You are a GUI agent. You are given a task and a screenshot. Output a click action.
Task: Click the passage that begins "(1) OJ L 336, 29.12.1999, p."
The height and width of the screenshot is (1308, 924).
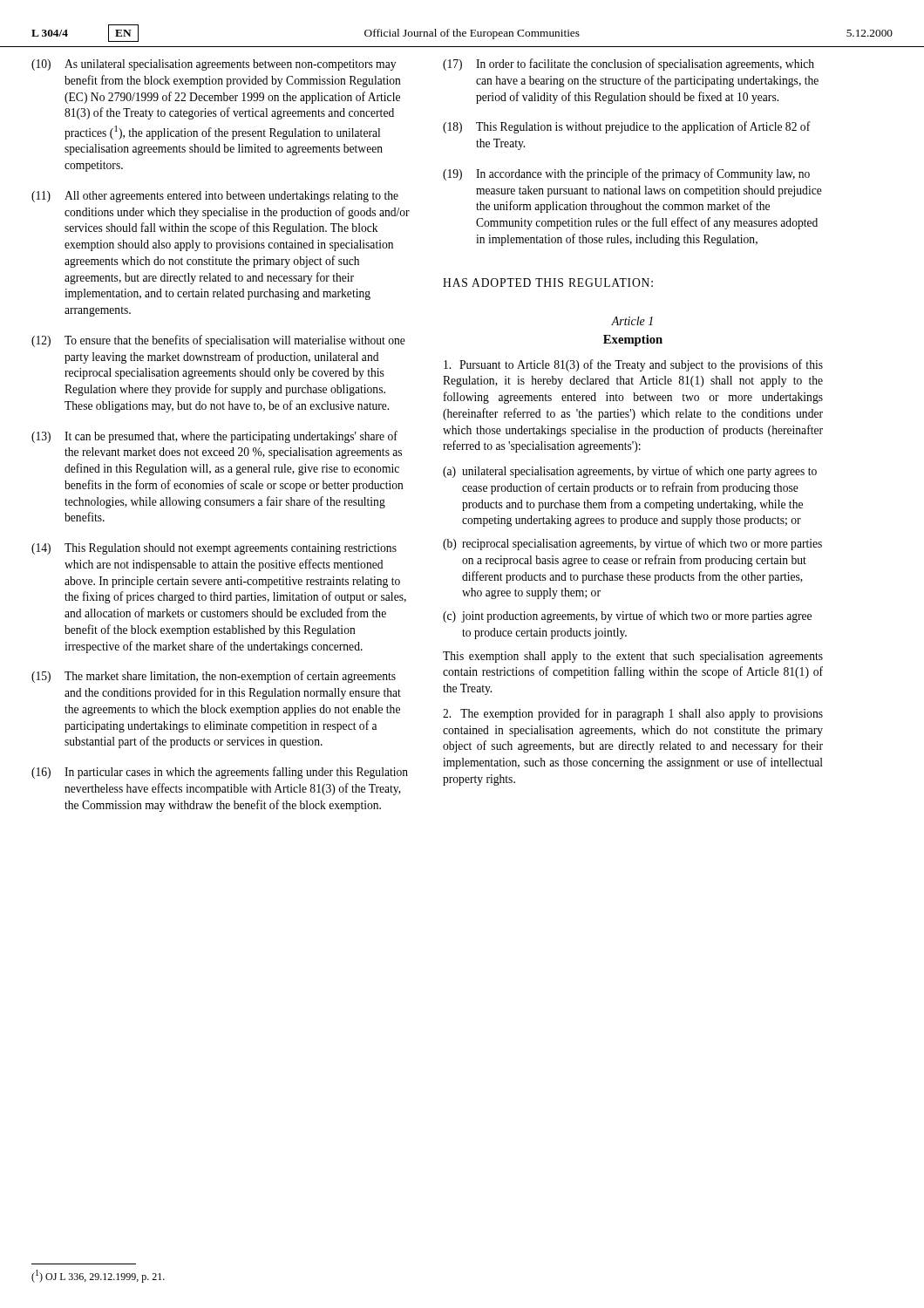(98, 1273)
